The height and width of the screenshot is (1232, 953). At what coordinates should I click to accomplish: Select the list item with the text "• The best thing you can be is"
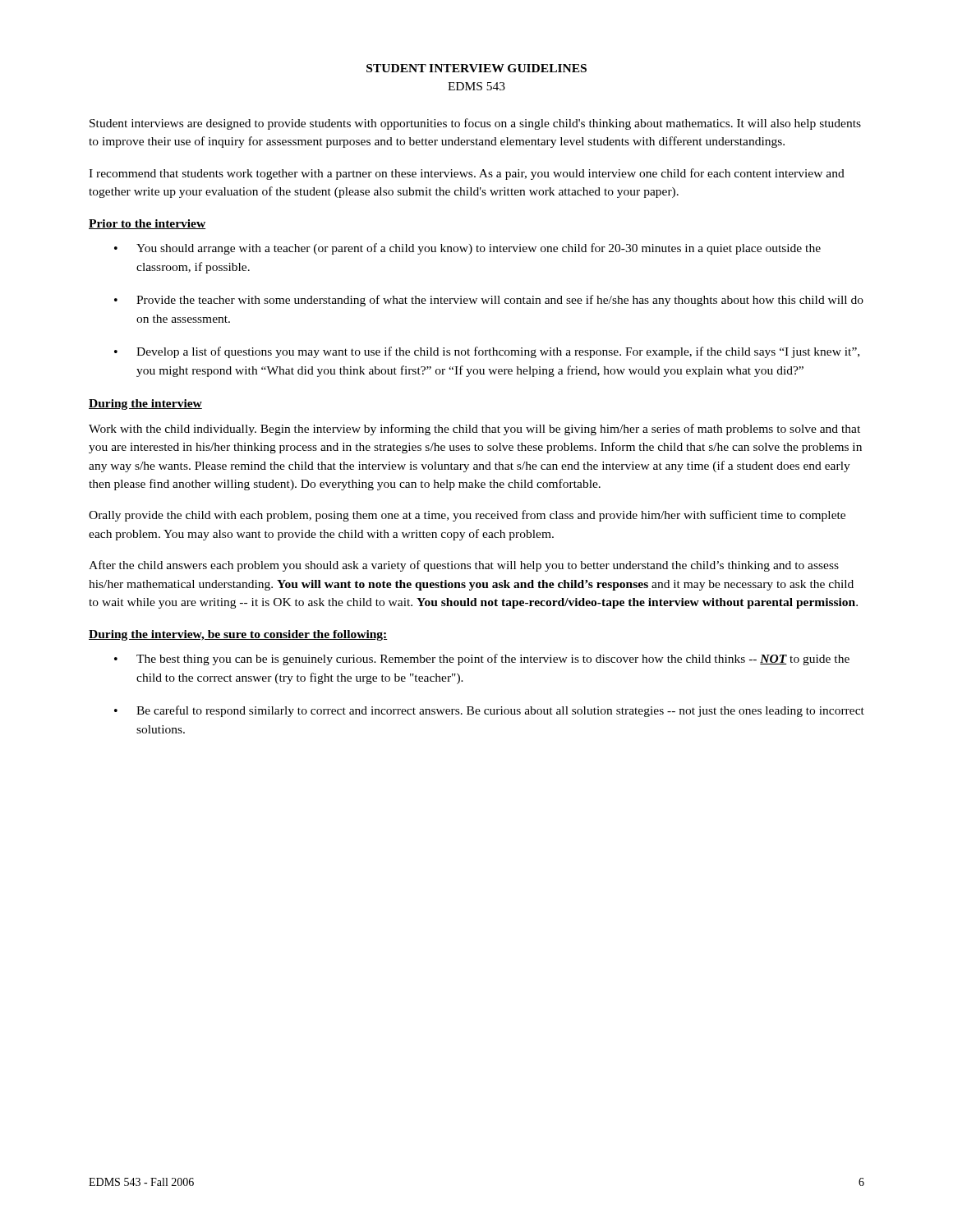pyautogui.click(x=489, y=668)
